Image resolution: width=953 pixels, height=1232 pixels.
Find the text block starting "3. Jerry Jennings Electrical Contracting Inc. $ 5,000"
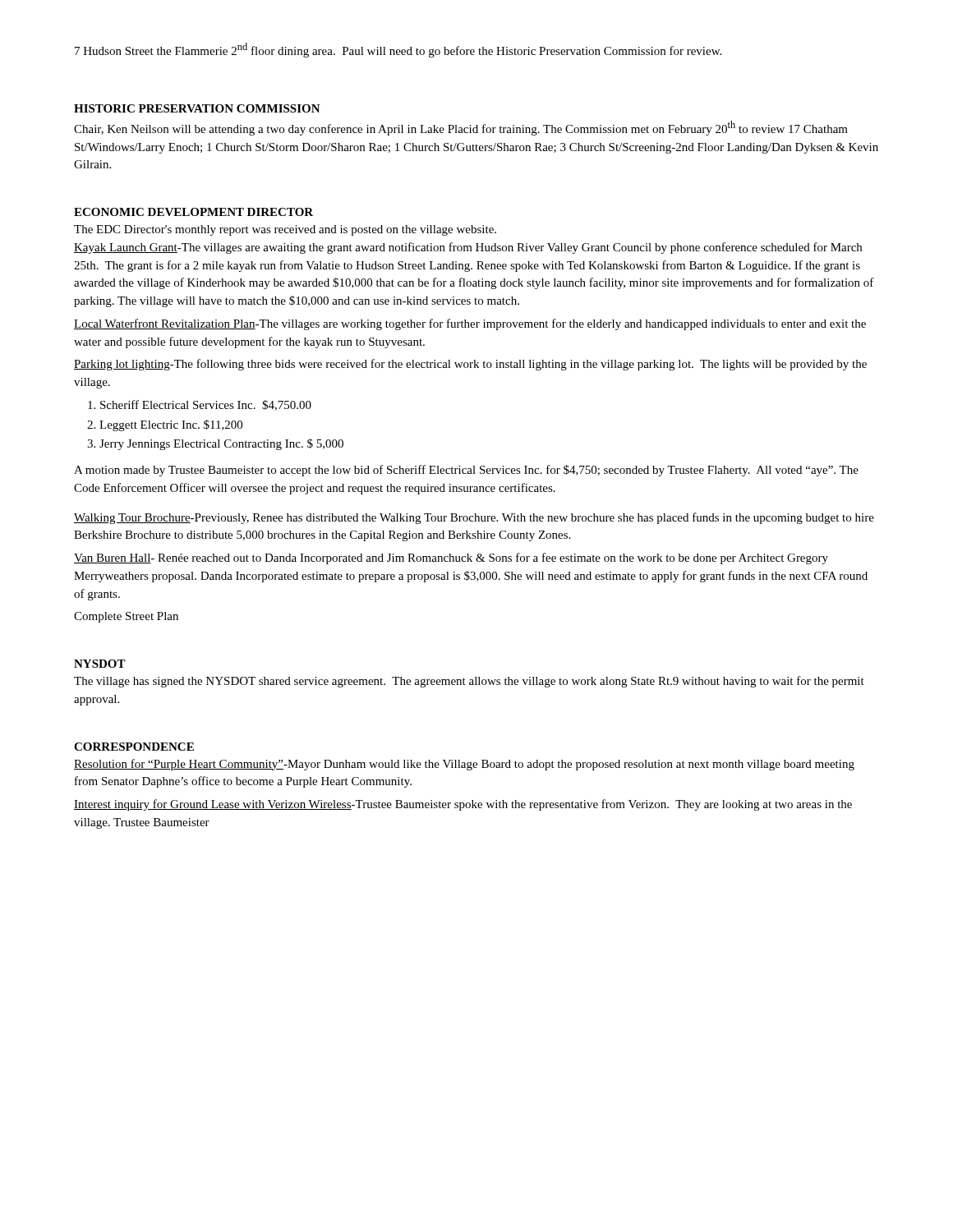tap(215, 444)
